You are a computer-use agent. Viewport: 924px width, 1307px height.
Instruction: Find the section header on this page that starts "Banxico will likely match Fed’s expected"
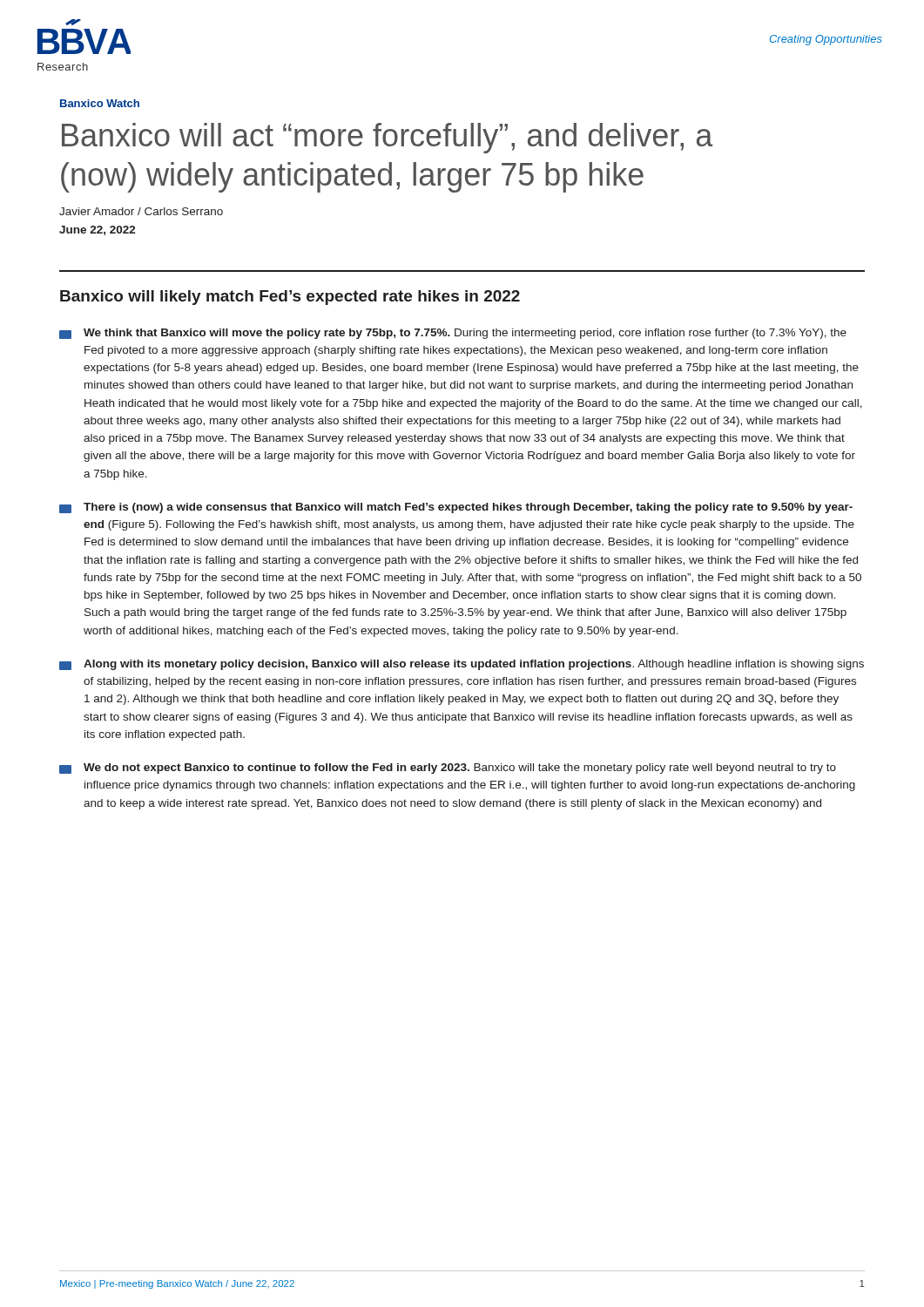(x=290, y=296)
